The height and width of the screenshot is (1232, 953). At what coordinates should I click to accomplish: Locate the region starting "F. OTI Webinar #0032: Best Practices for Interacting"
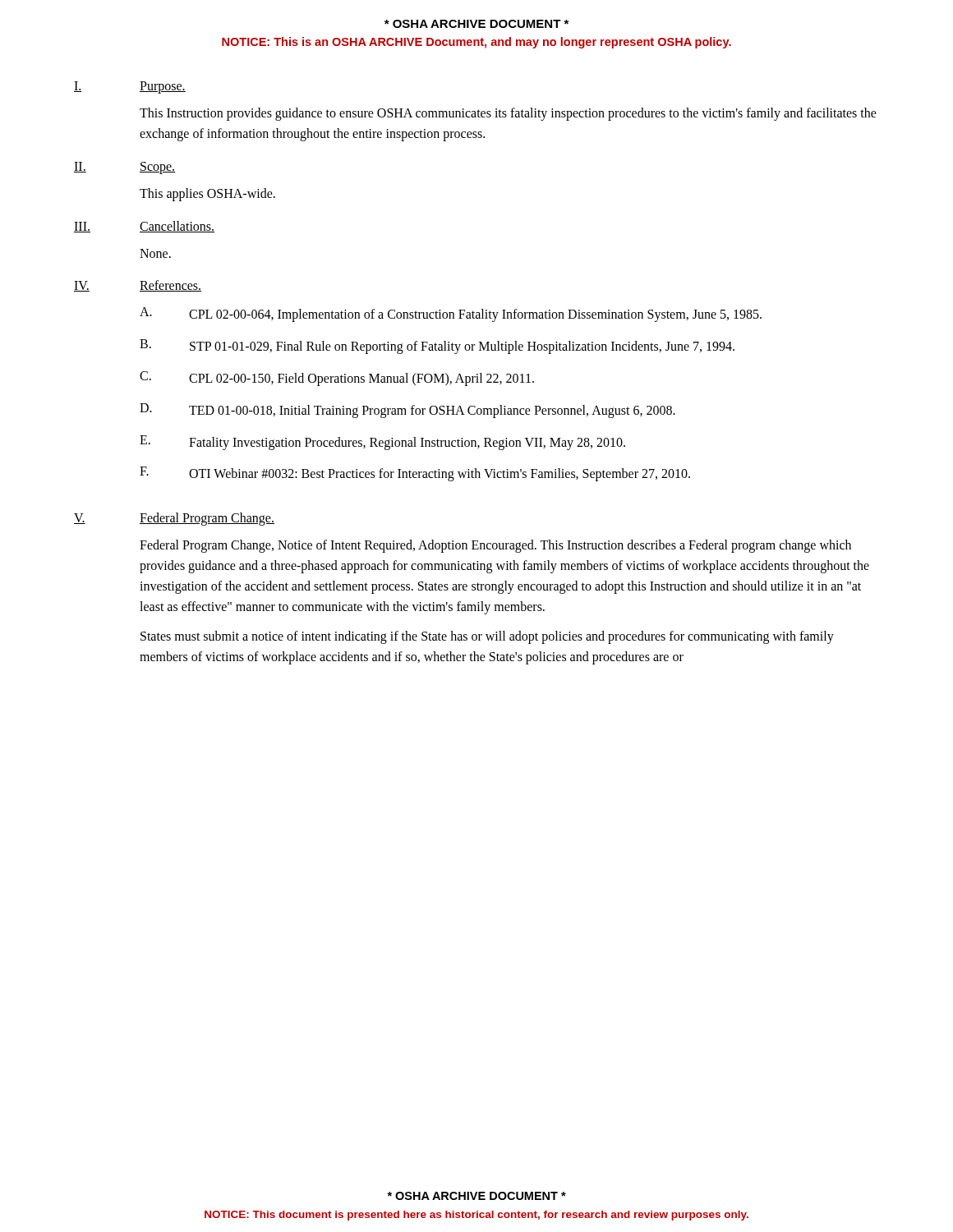pos(509,475)
